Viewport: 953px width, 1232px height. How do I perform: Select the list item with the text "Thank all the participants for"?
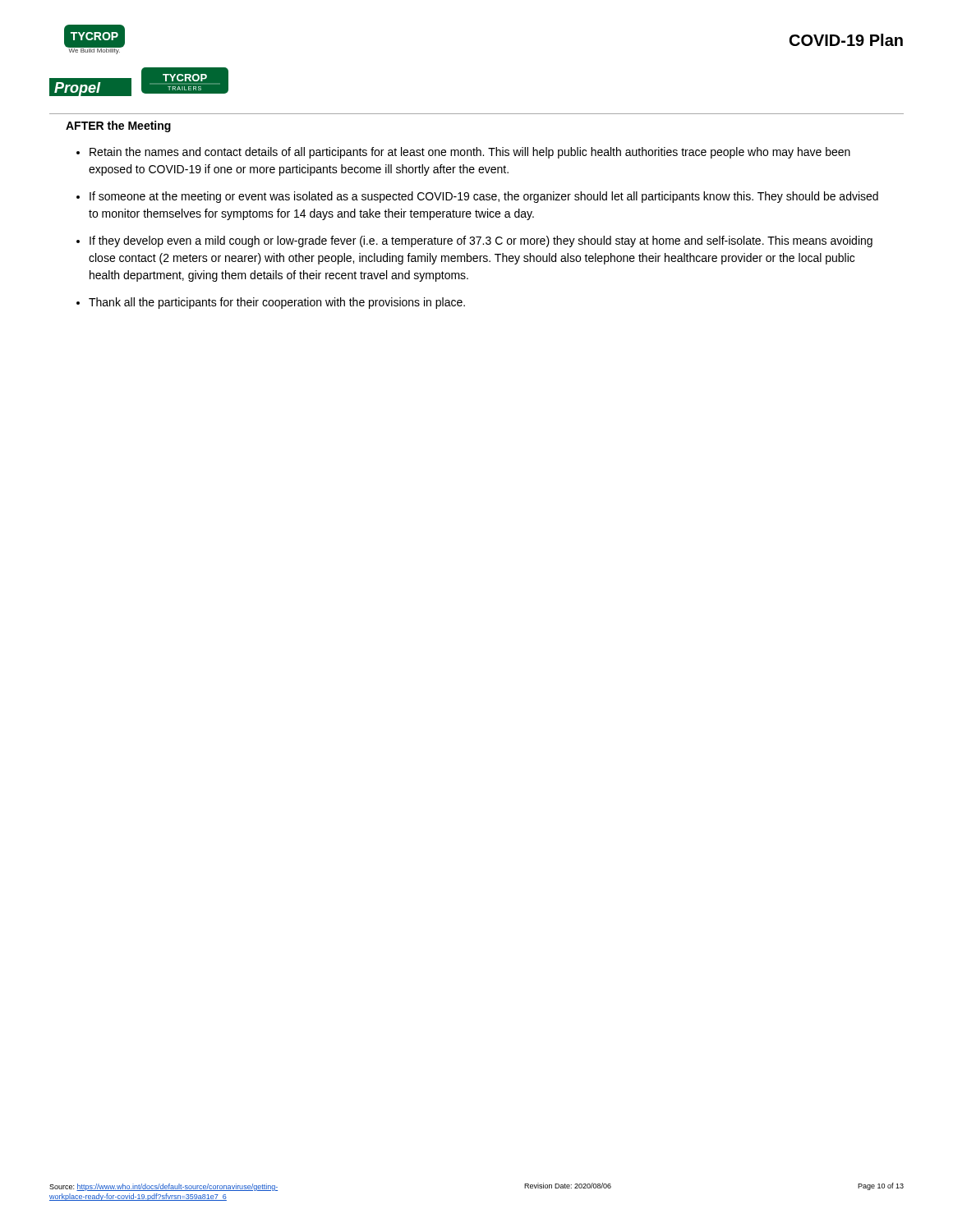(277, 302)
